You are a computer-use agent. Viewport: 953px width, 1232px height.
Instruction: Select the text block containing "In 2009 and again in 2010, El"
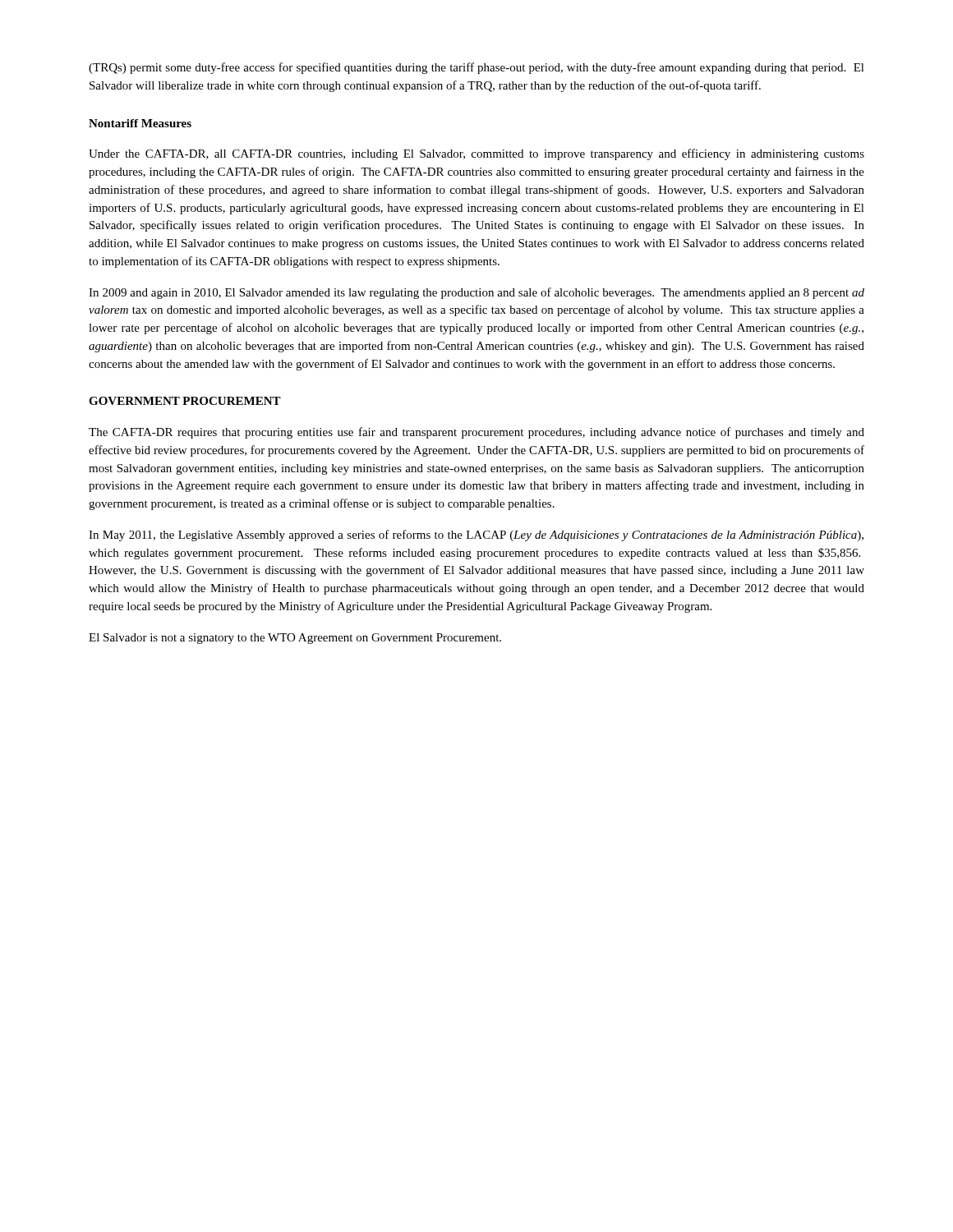pyautogui.click(x=476, y=328)
